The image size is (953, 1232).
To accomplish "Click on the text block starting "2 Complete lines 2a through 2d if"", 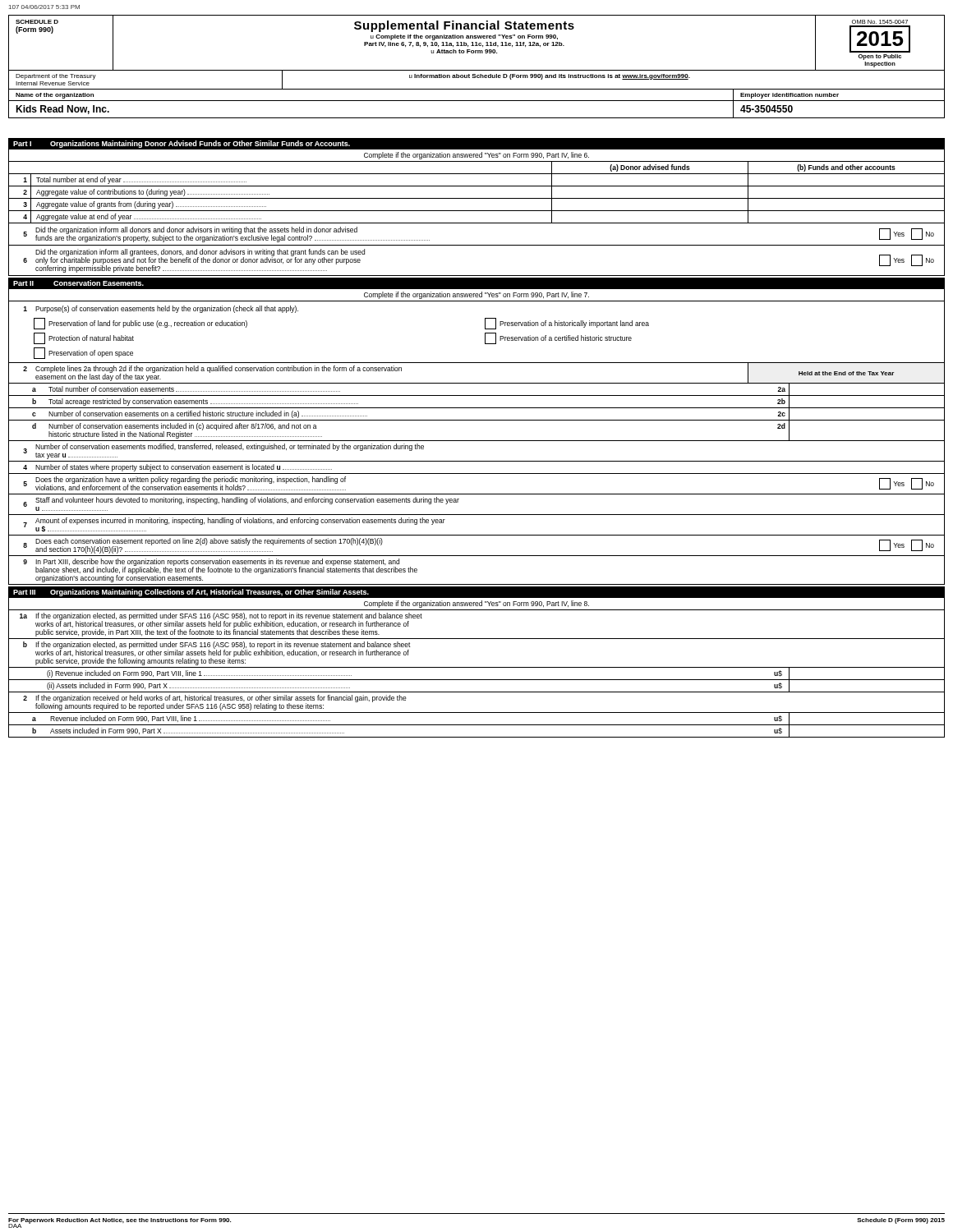I will [476, 373].
